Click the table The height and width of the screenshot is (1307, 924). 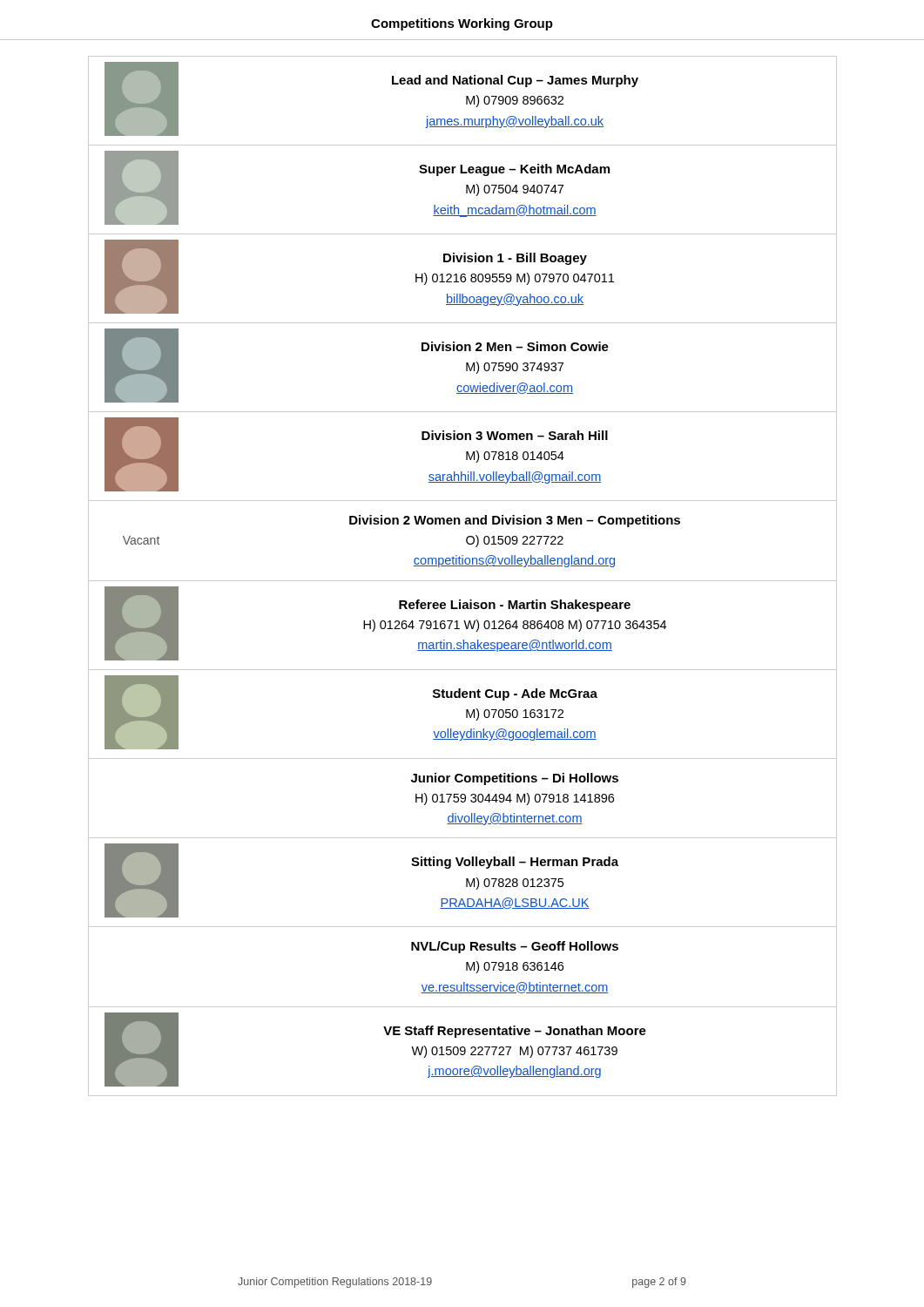462,576
